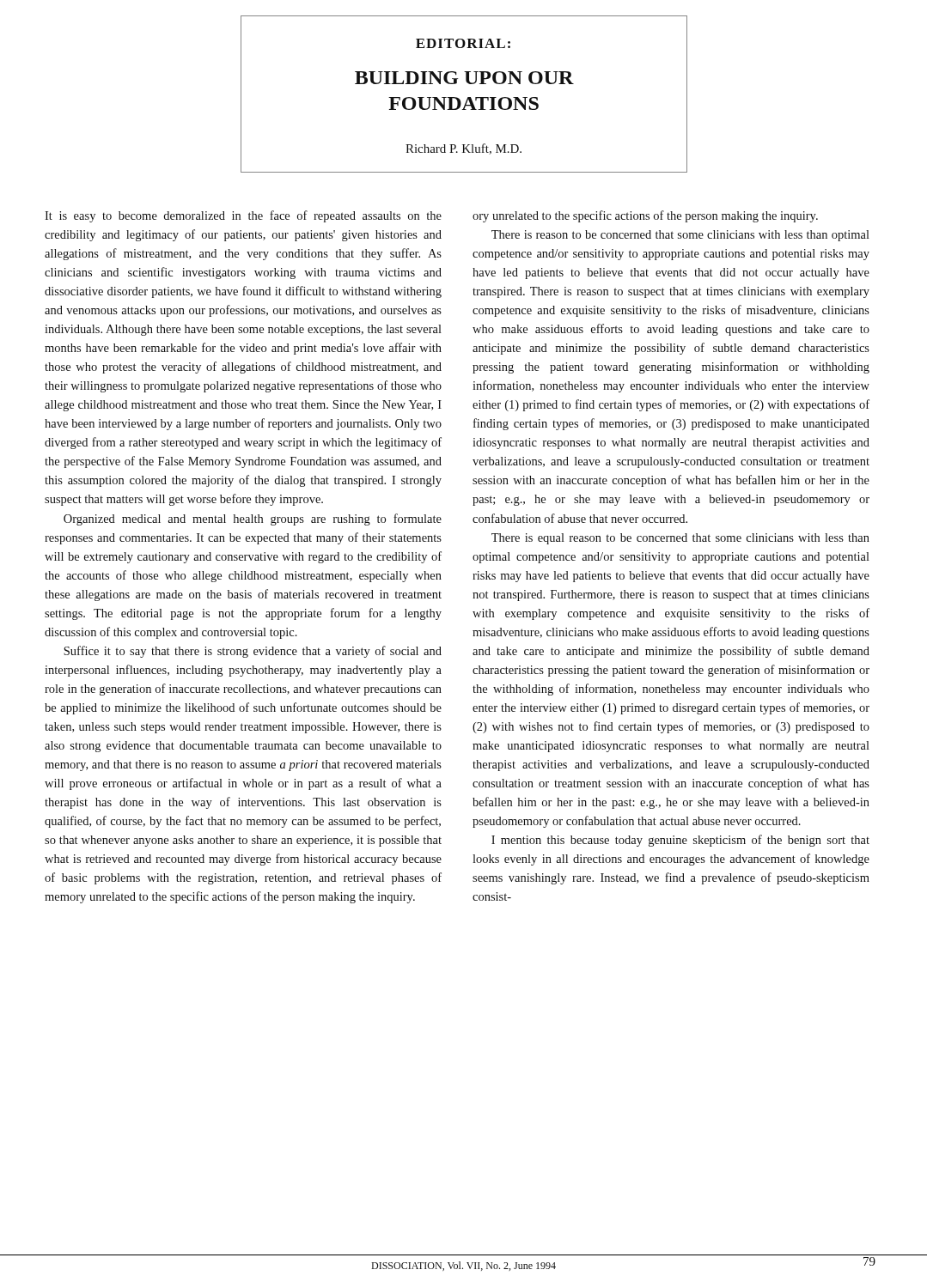927x1288 pixels.
Task: Find the region starting "I mention this because today genuine"
Action: [x=671, y=868]
